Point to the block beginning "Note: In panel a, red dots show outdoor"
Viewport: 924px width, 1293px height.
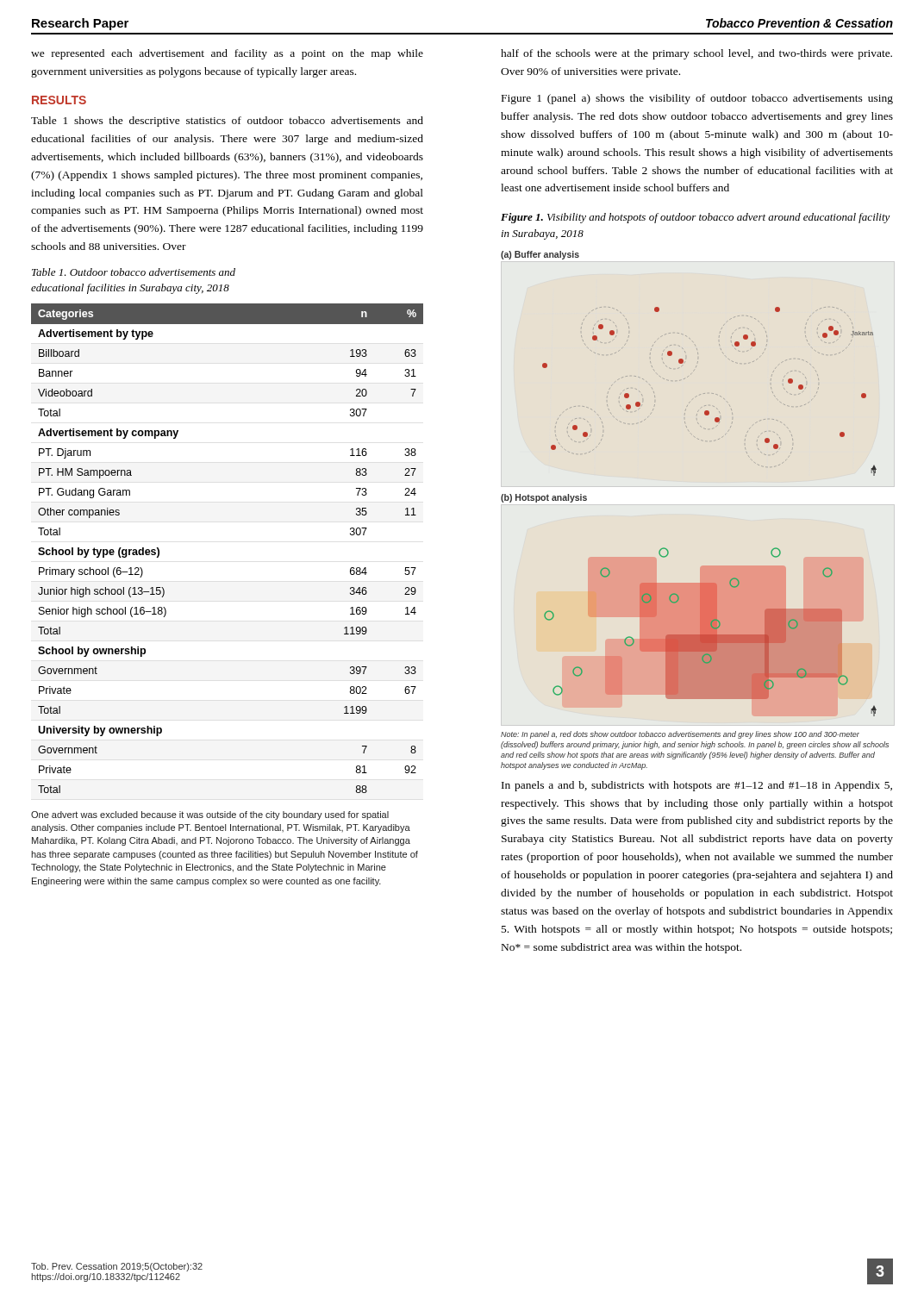695,750
